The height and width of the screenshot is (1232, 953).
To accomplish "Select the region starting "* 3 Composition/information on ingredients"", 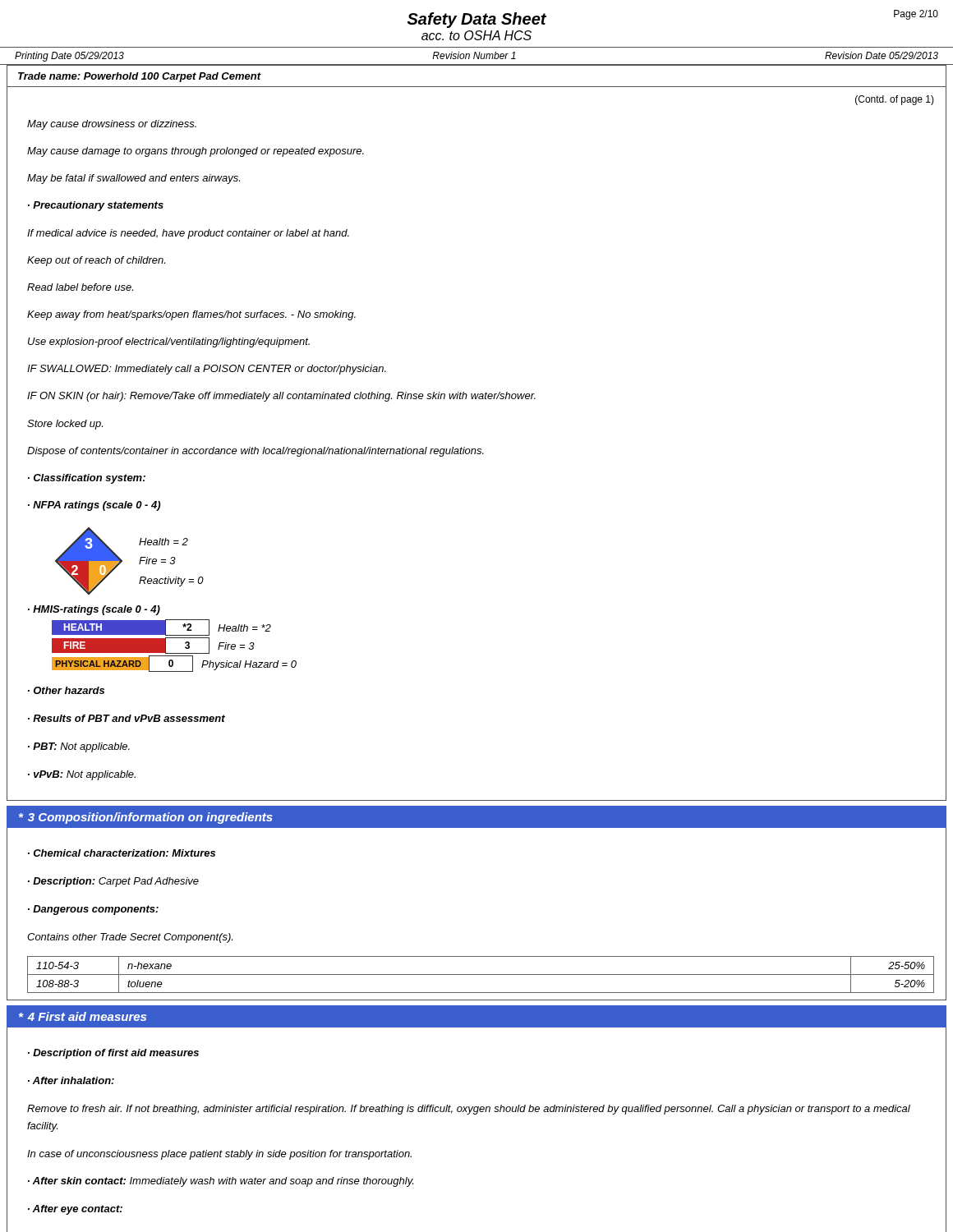I will tap(146, 817).
